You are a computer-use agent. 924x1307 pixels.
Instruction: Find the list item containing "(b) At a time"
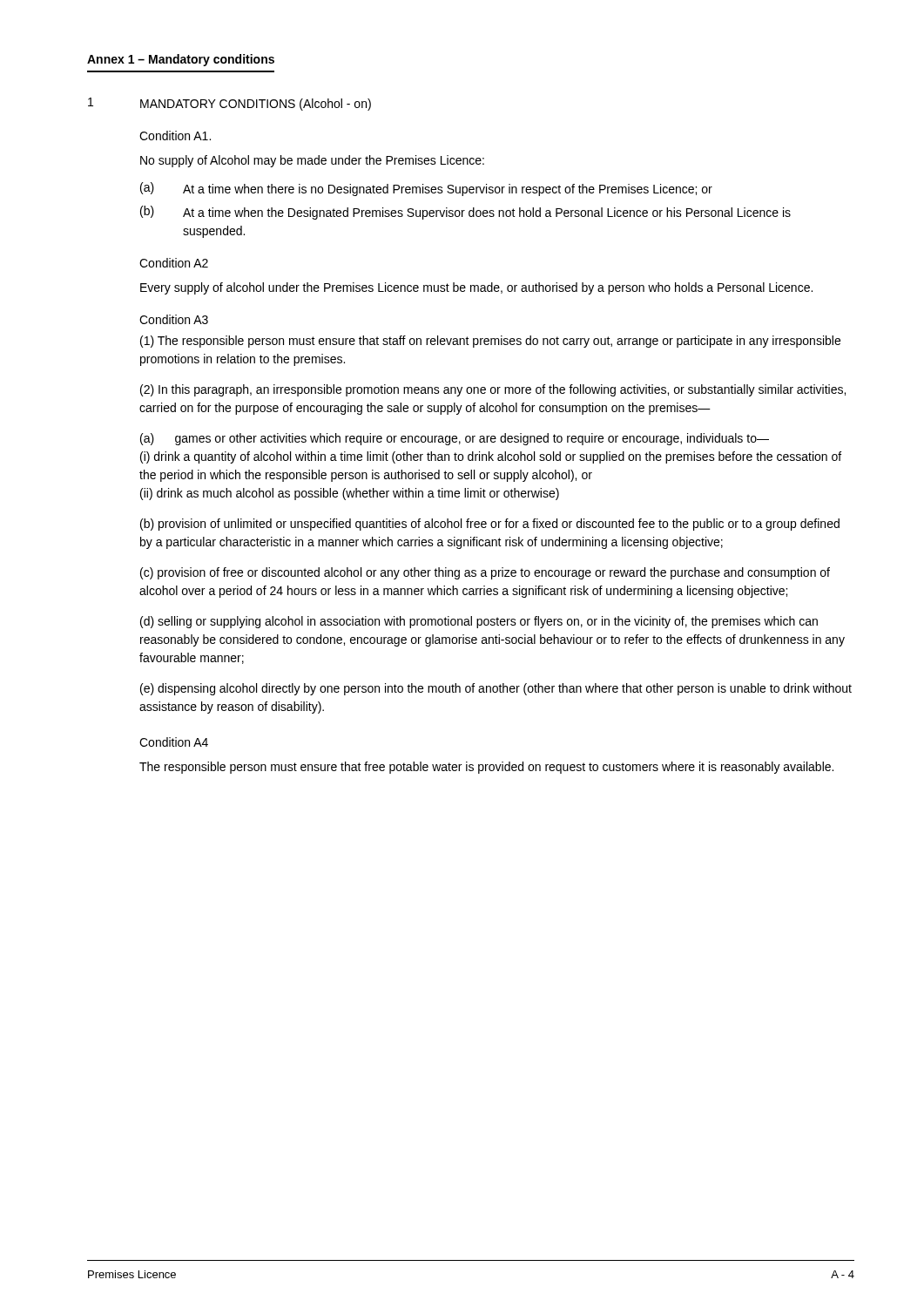coord(497,222)
